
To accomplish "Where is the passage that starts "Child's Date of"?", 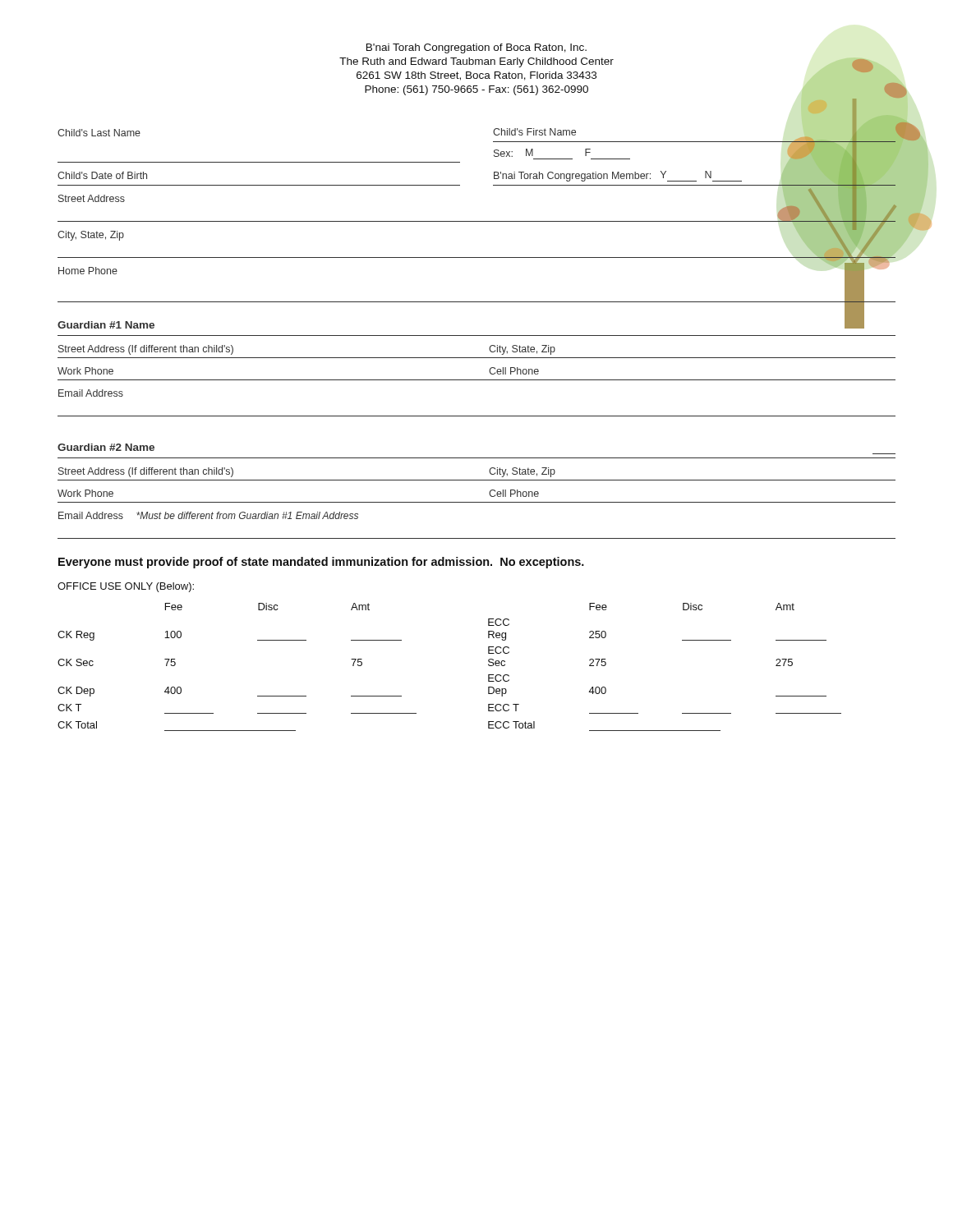I will 103,176.
